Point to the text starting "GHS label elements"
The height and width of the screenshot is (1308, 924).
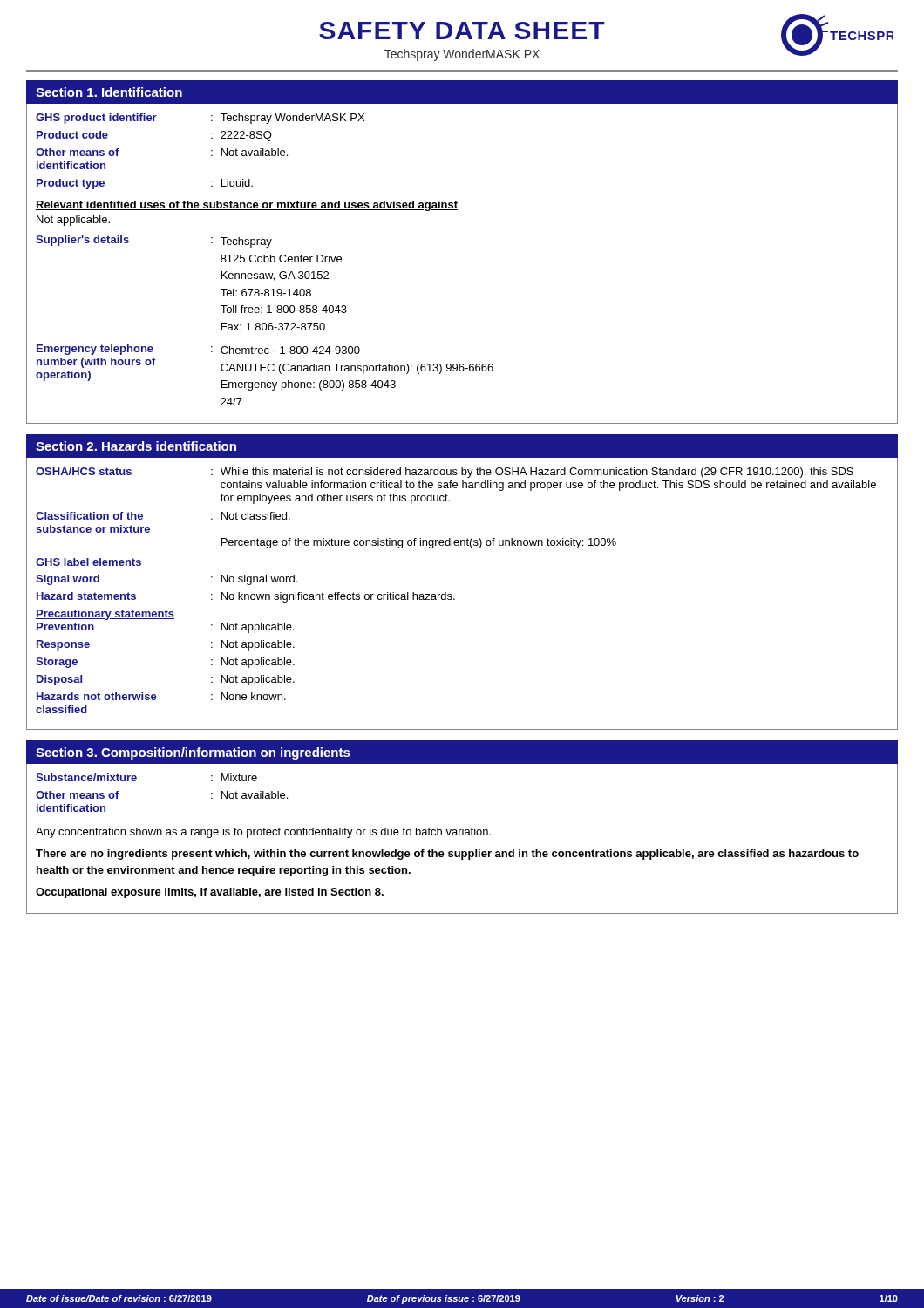pyautogui.click(x=89, y=562)
